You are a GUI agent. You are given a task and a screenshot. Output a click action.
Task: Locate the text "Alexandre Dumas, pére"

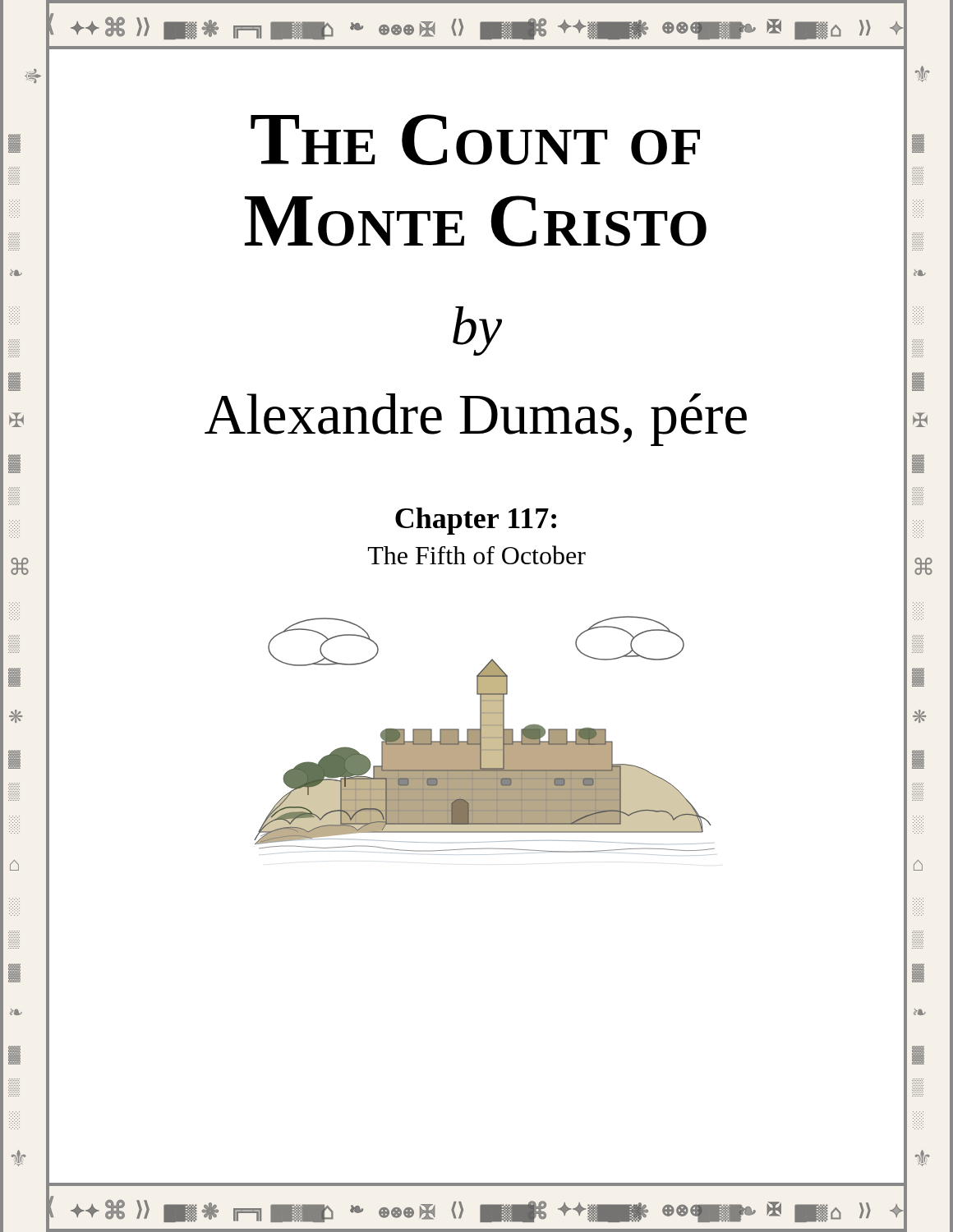(x=476, y=414)
